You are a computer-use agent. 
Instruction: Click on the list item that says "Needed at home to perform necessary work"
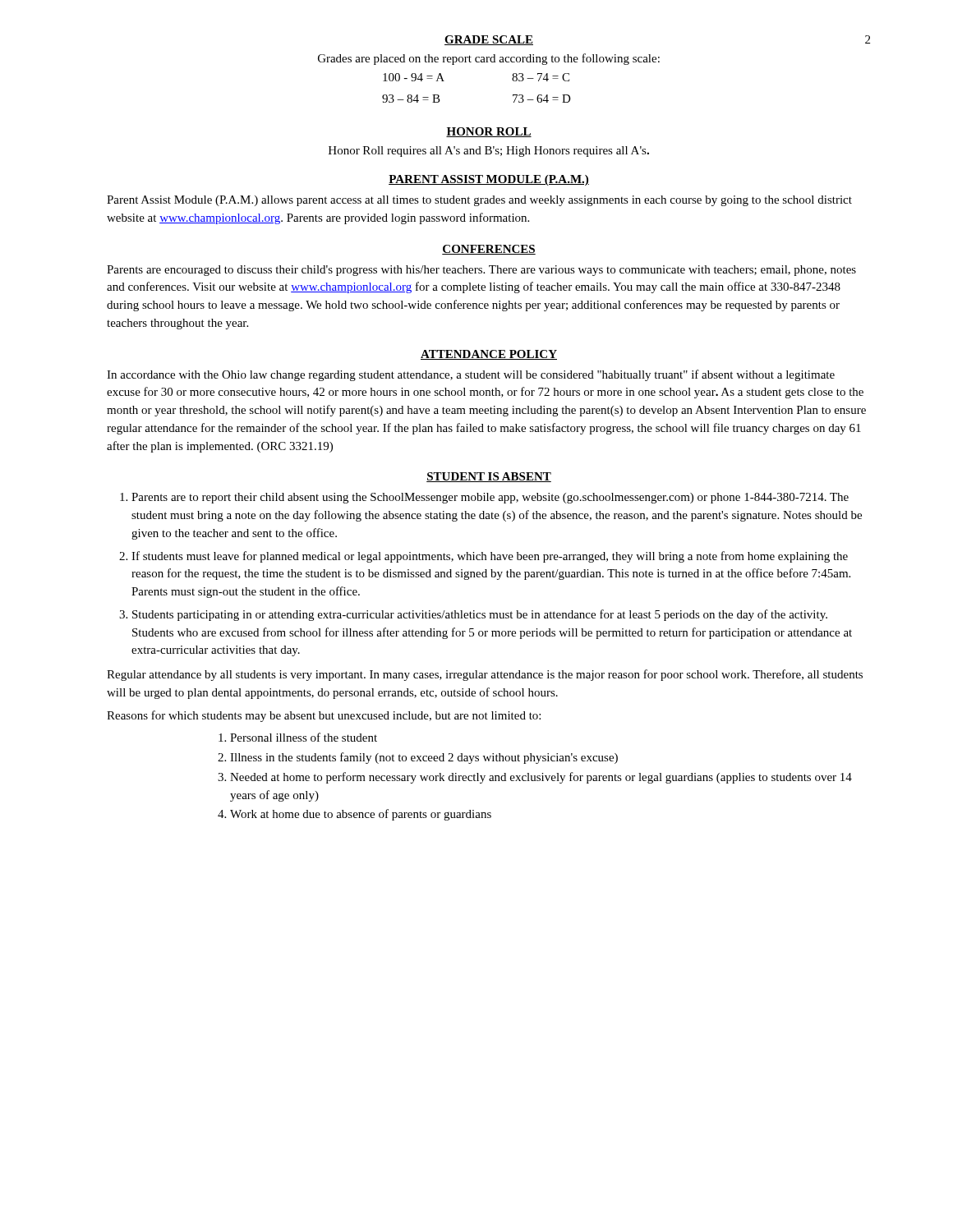point(541,786)
